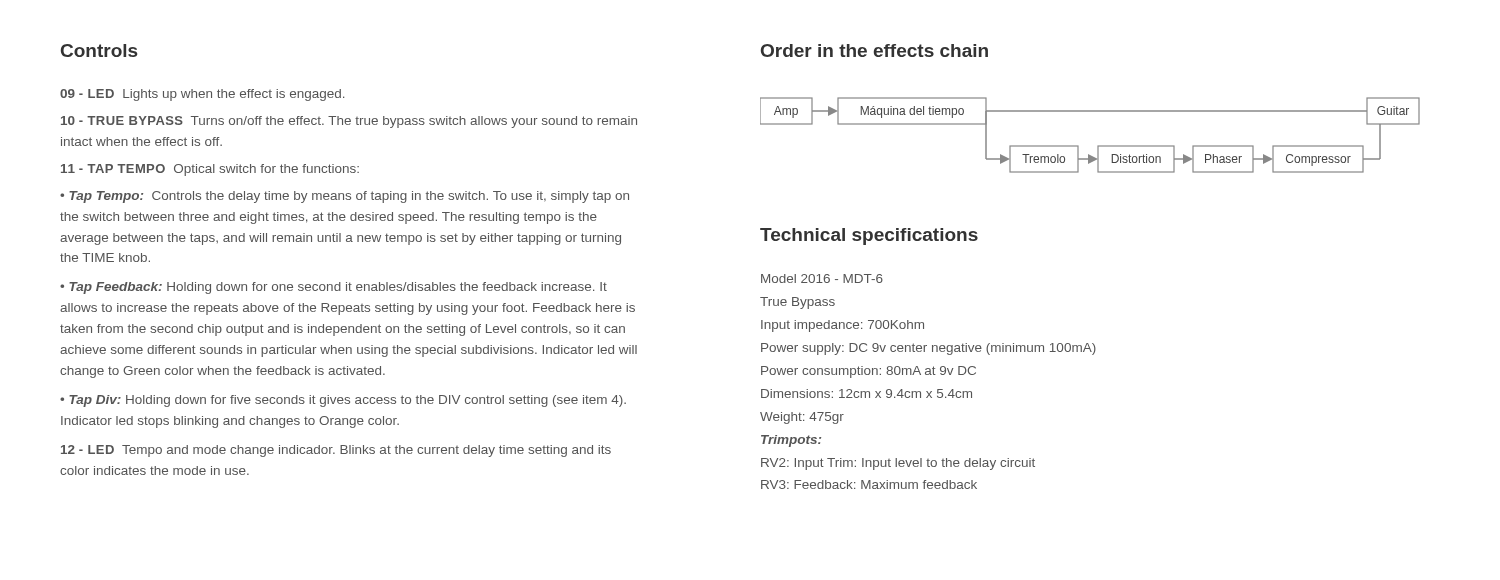Image resolution: width=1500 pixels, height=580 pixels.
Task: Locate the block of text that opens with "• Tap Feedback: Holding down for one"
Action: pos(349,329)
